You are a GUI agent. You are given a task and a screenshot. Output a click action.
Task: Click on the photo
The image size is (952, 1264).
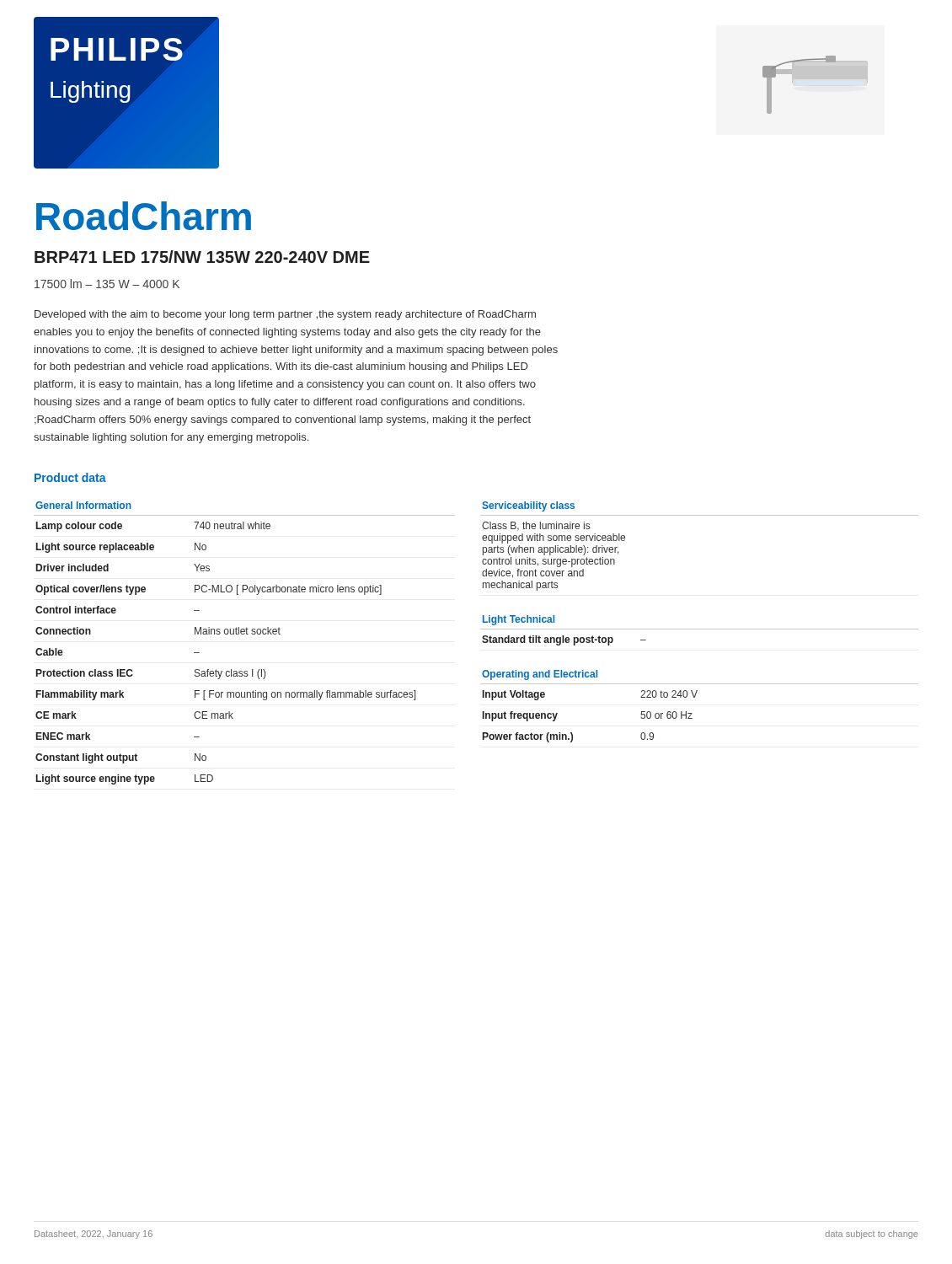click(800, 80)
